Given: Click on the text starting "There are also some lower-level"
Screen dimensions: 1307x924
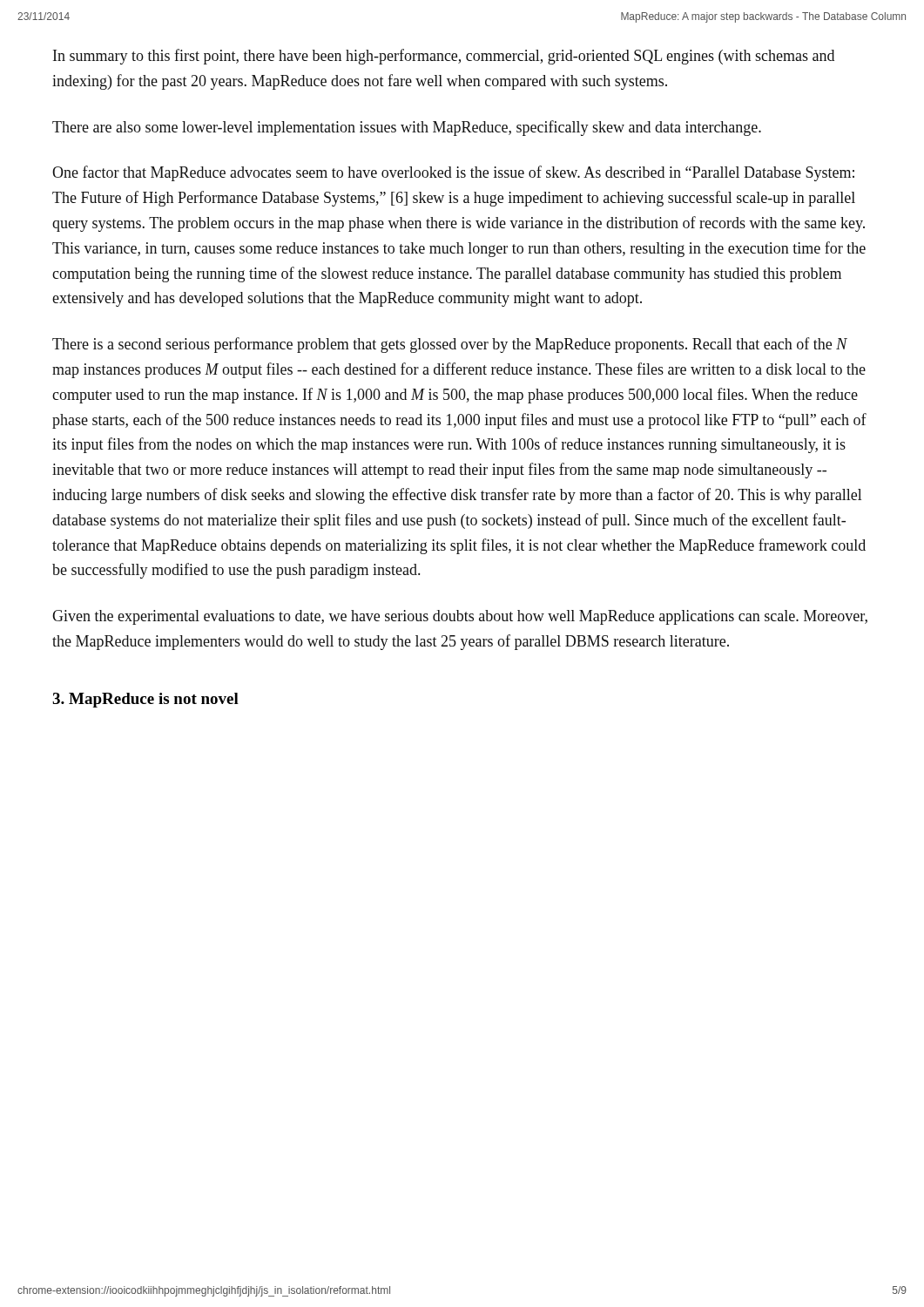Looking at the screenshot, I should click(x=407, y=127).
